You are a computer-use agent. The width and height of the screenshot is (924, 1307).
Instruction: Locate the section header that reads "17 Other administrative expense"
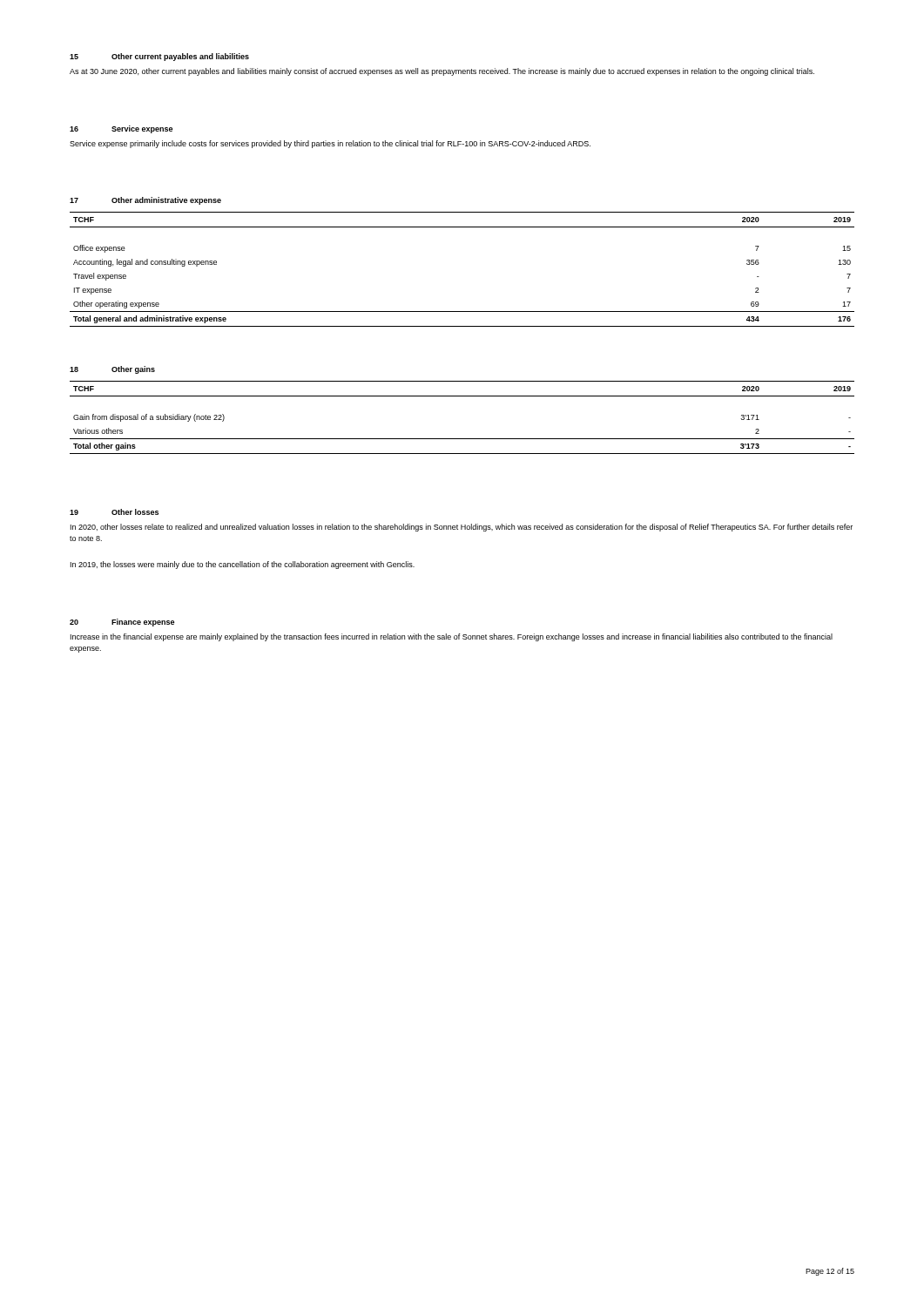[145, 201]
